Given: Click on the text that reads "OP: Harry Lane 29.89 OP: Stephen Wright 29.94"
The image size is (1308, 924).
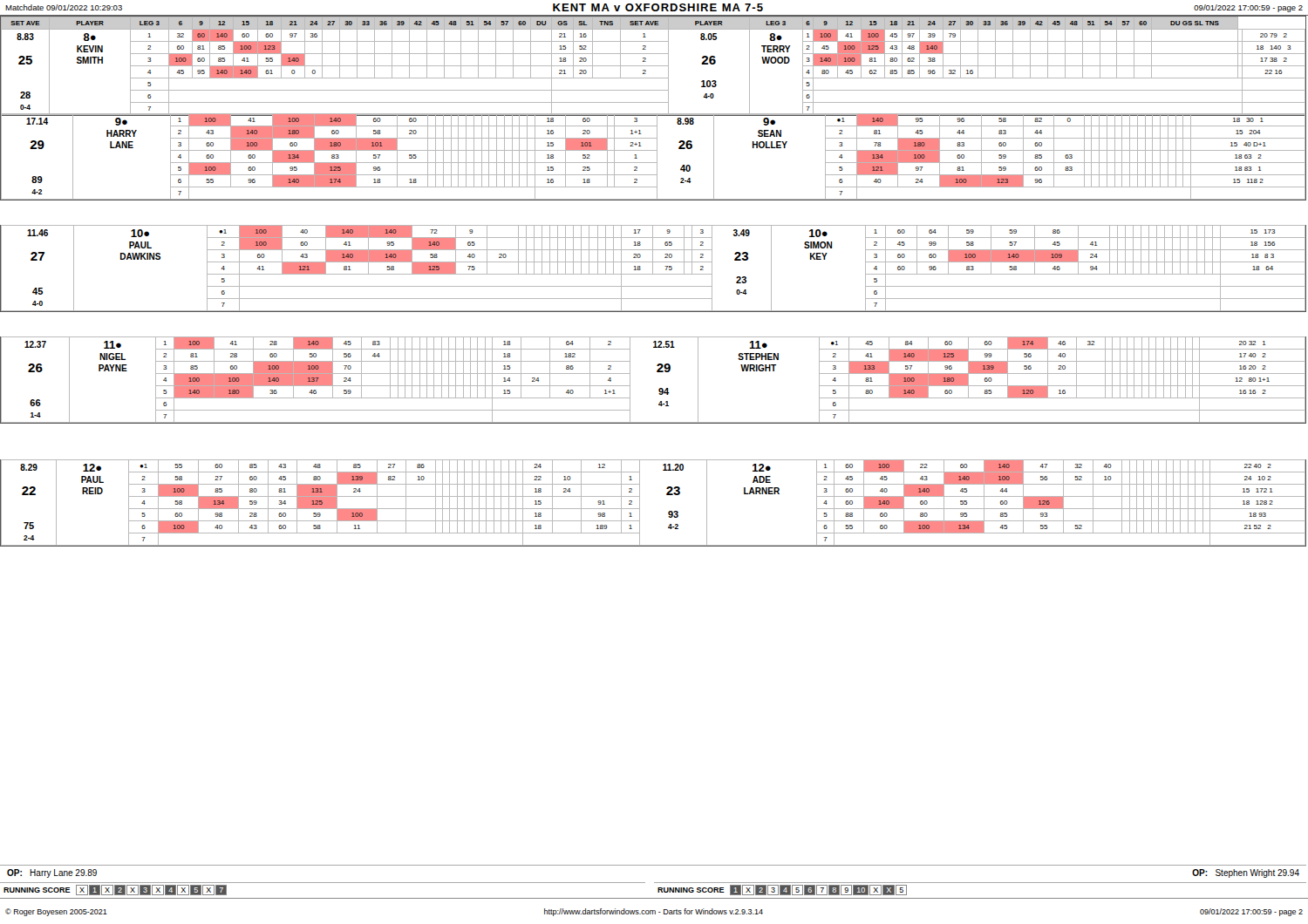Looking at the screenshot, I should [x=653, y=873].
